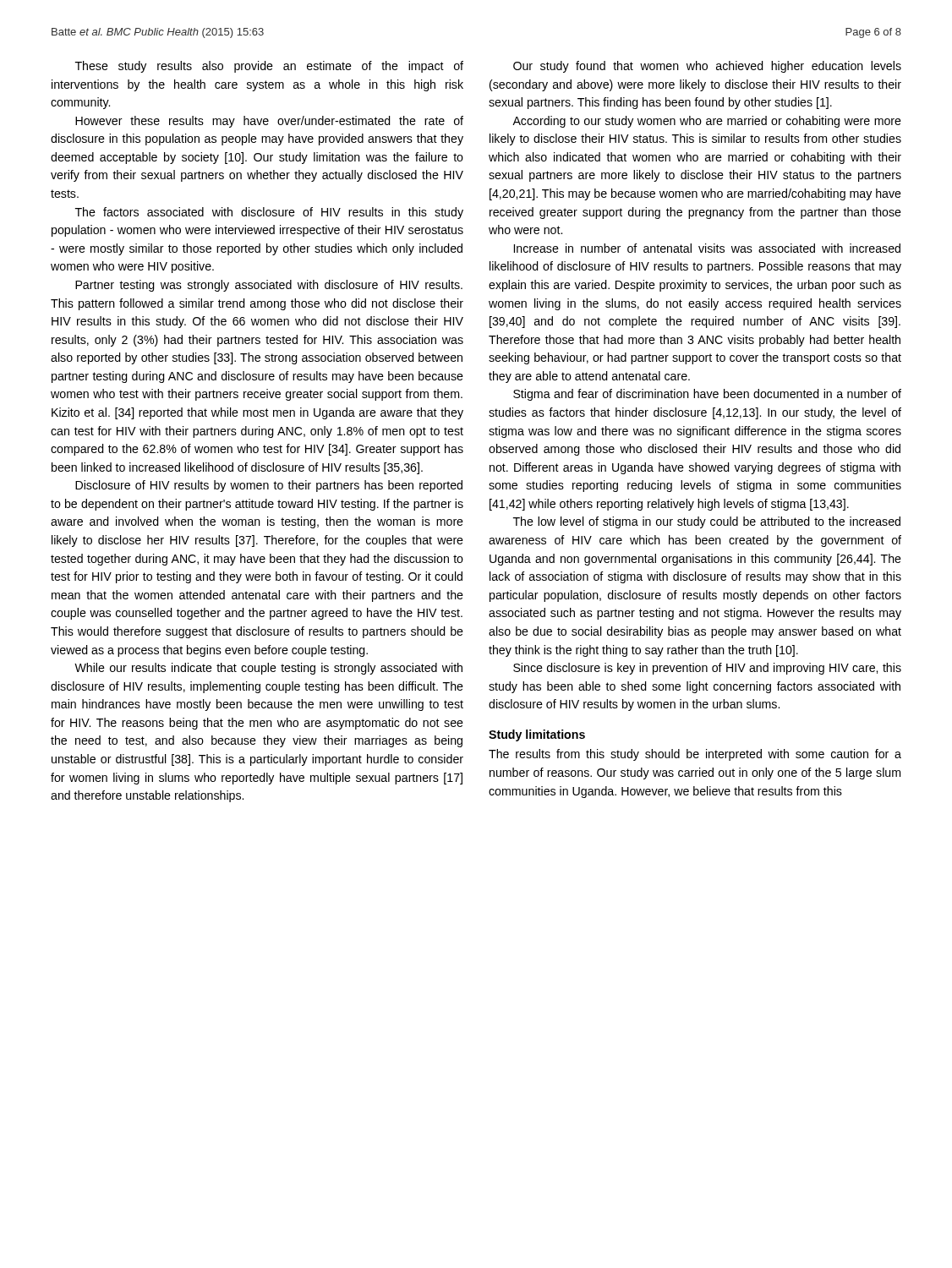Locate the text block starting "The results from this"
Viewport: 952px width, 1268px height.
click(x=695, y=773)
